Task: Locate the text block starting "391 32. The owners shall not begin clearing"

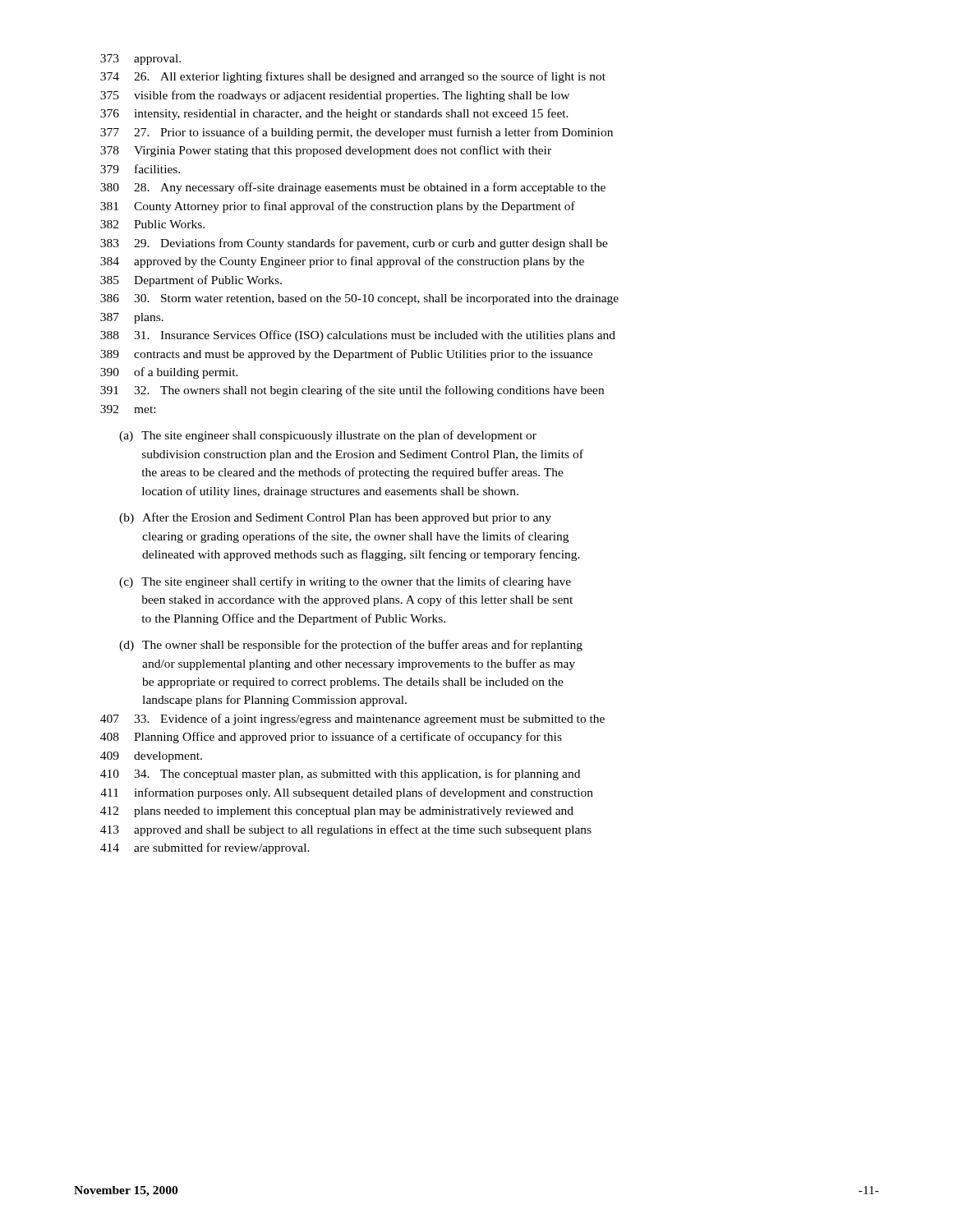Action: (x=476, y=391)
